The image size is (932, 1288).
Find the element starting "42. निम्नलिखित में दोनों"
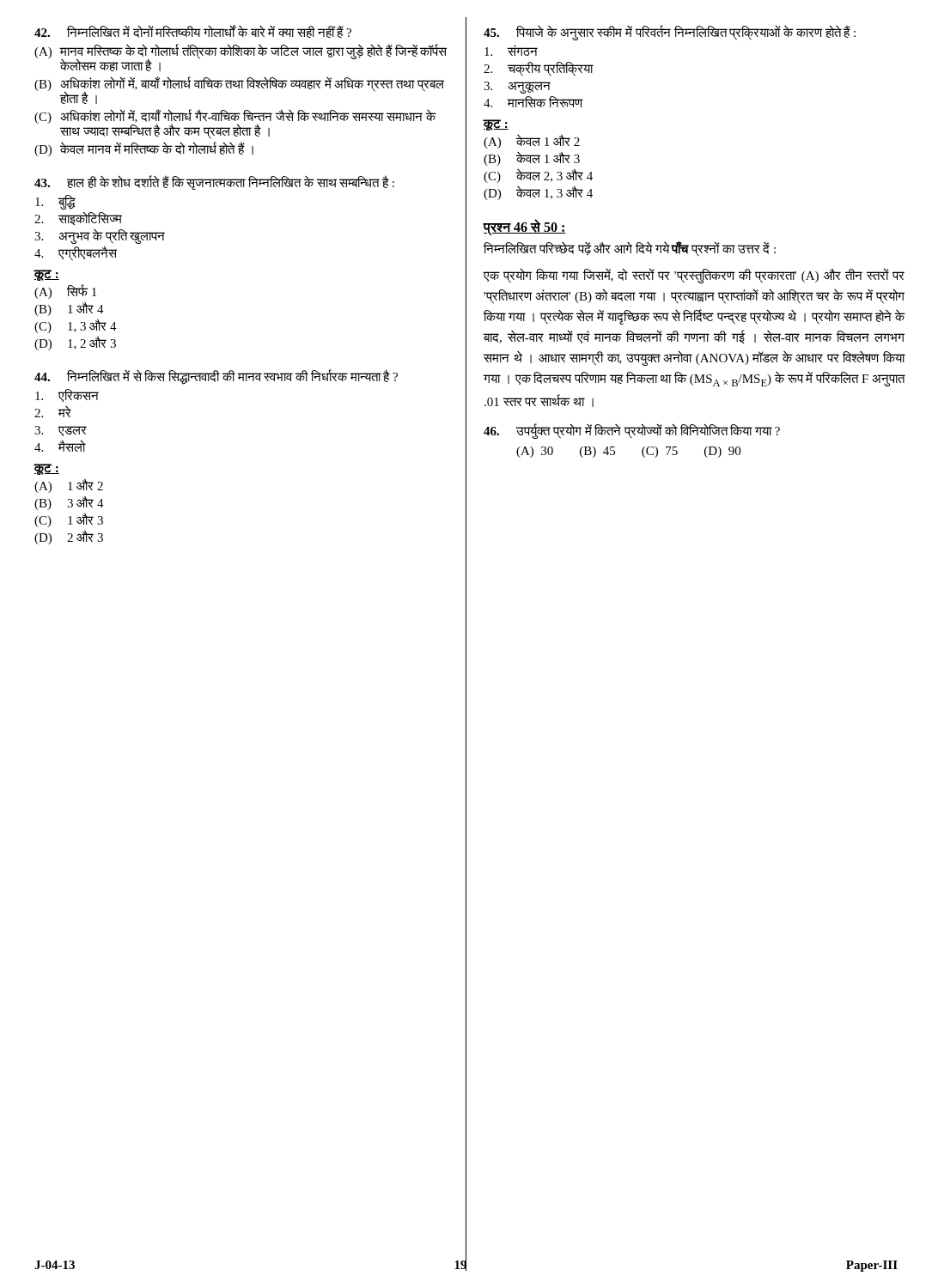pyautogui.click(x=245, y=91)
